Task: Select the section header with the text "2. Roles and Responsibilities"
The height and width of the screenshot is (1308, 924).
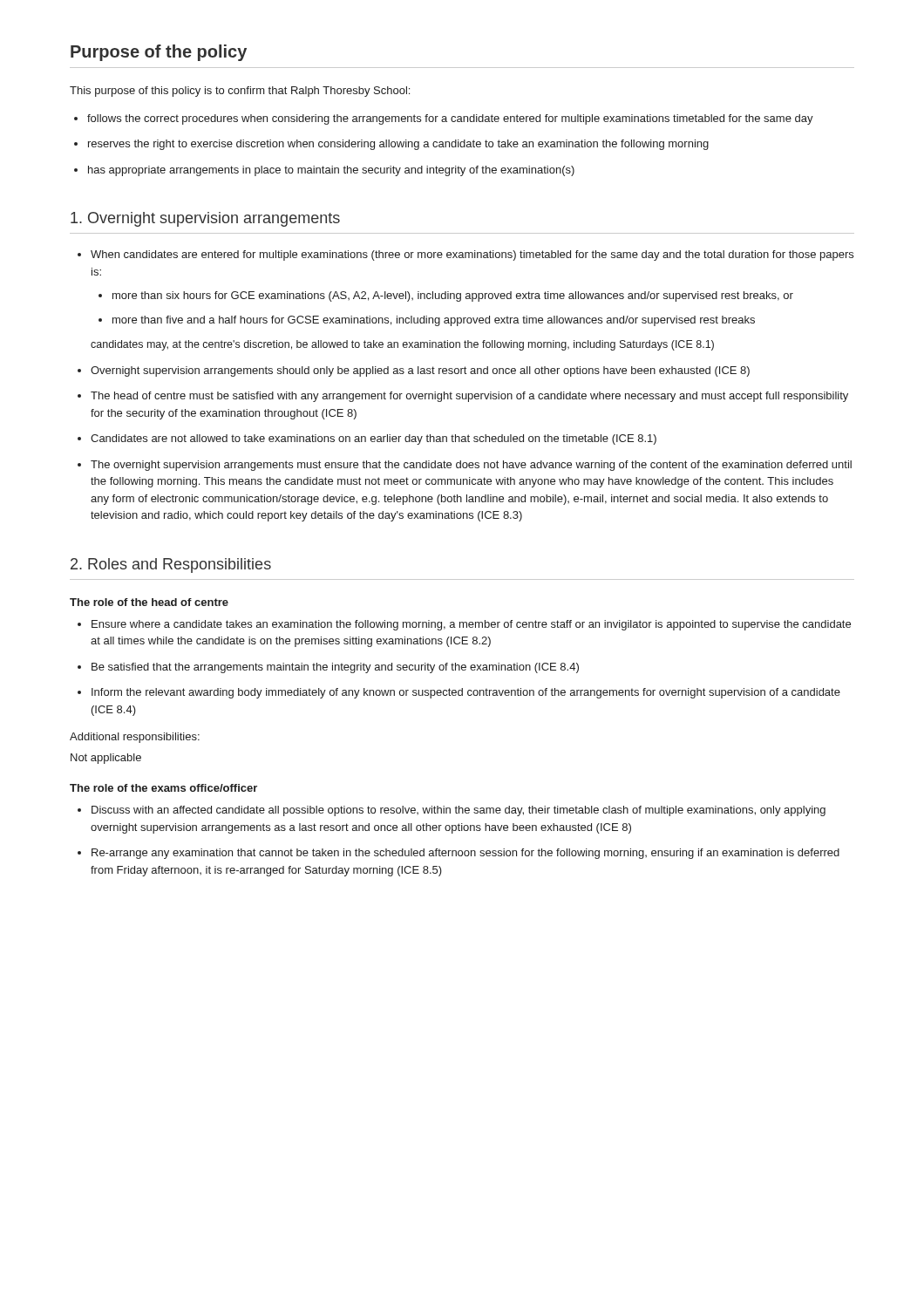Action: coord(171,565)
